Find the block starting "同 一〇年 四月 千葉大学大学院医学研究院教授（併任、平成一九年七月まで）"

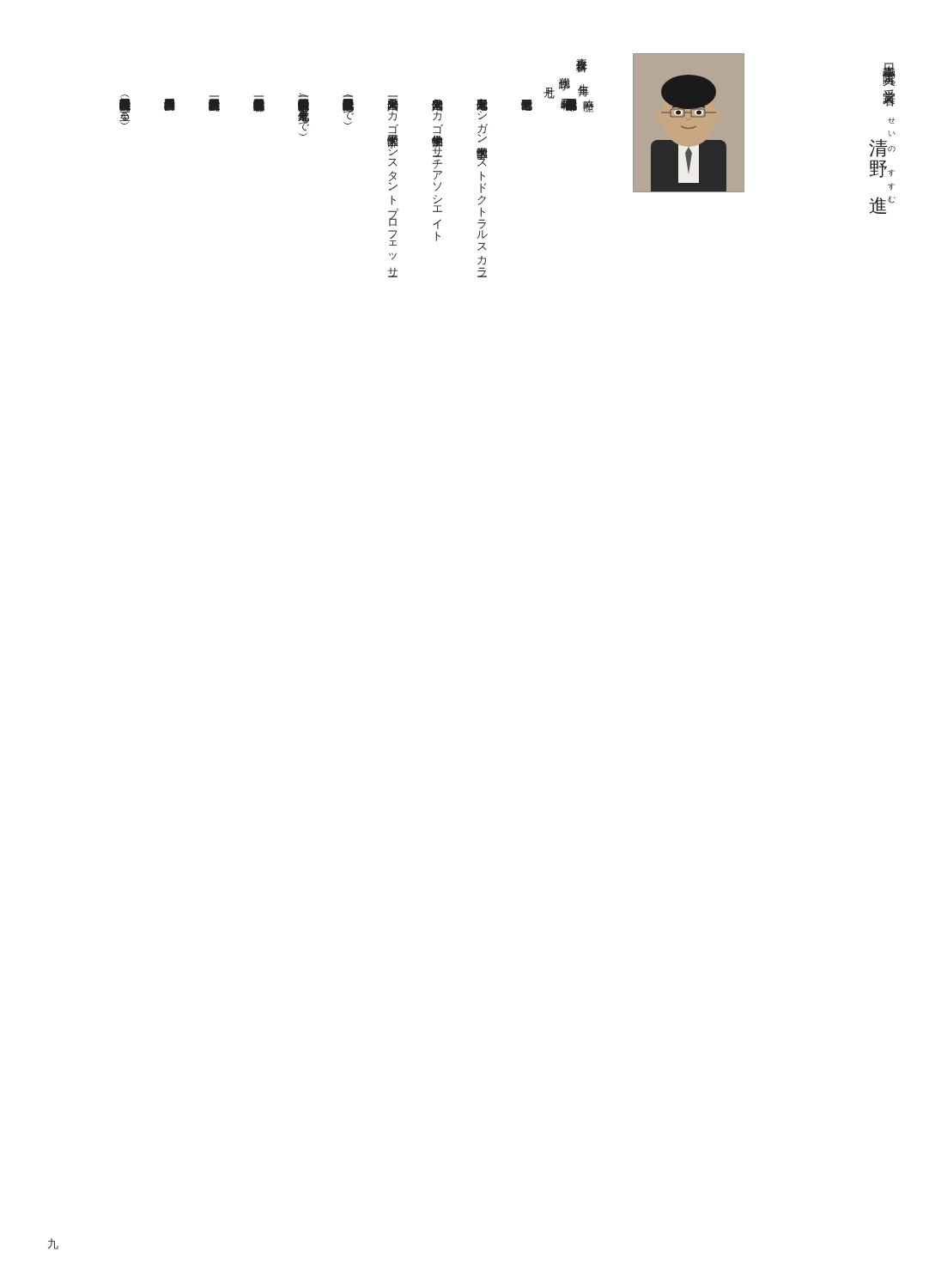coord(289,108)
